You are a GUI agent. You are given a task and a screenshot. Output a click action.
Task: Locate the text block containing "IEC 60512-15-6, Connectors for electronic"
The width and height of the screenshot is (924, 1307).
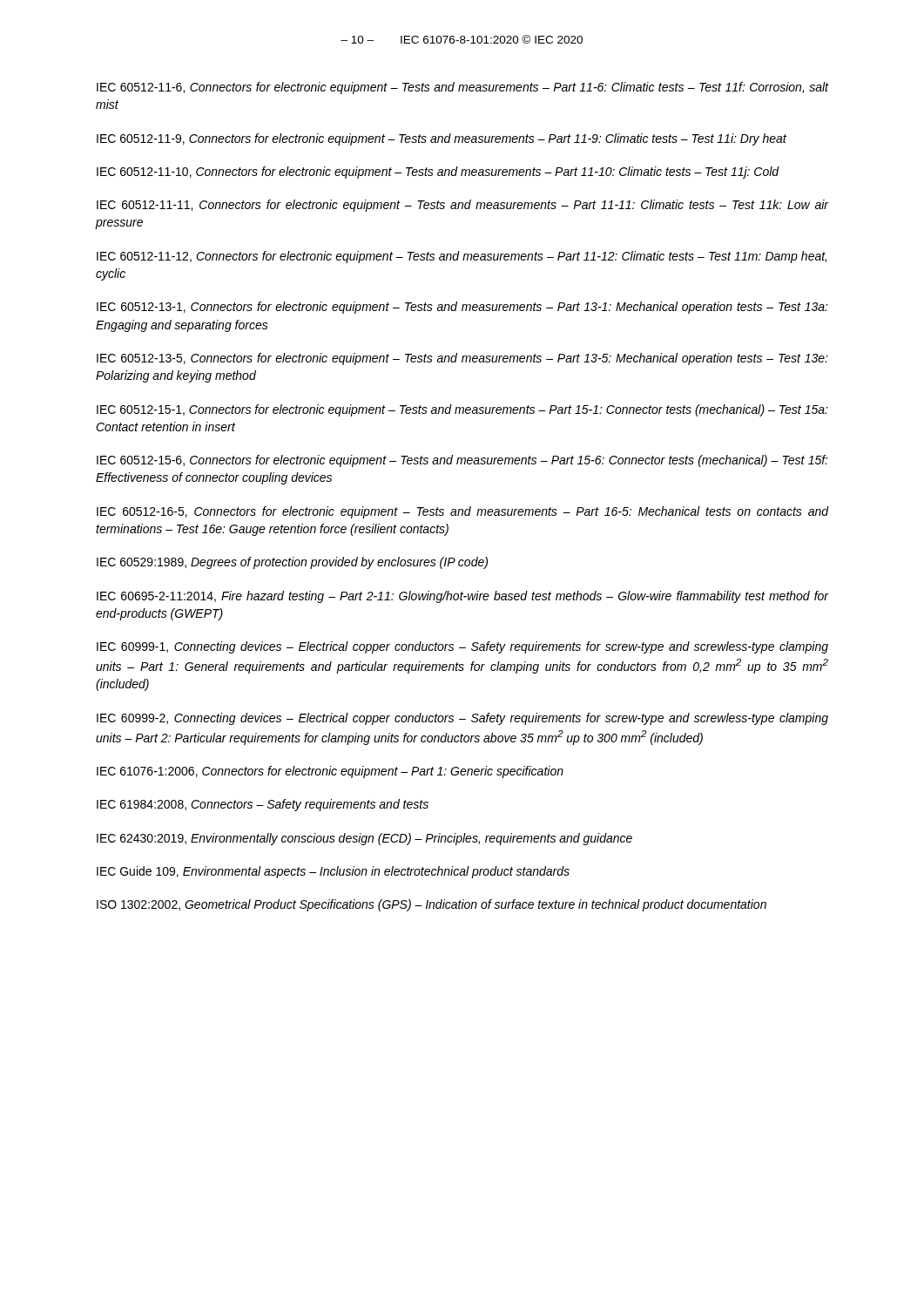462,469
